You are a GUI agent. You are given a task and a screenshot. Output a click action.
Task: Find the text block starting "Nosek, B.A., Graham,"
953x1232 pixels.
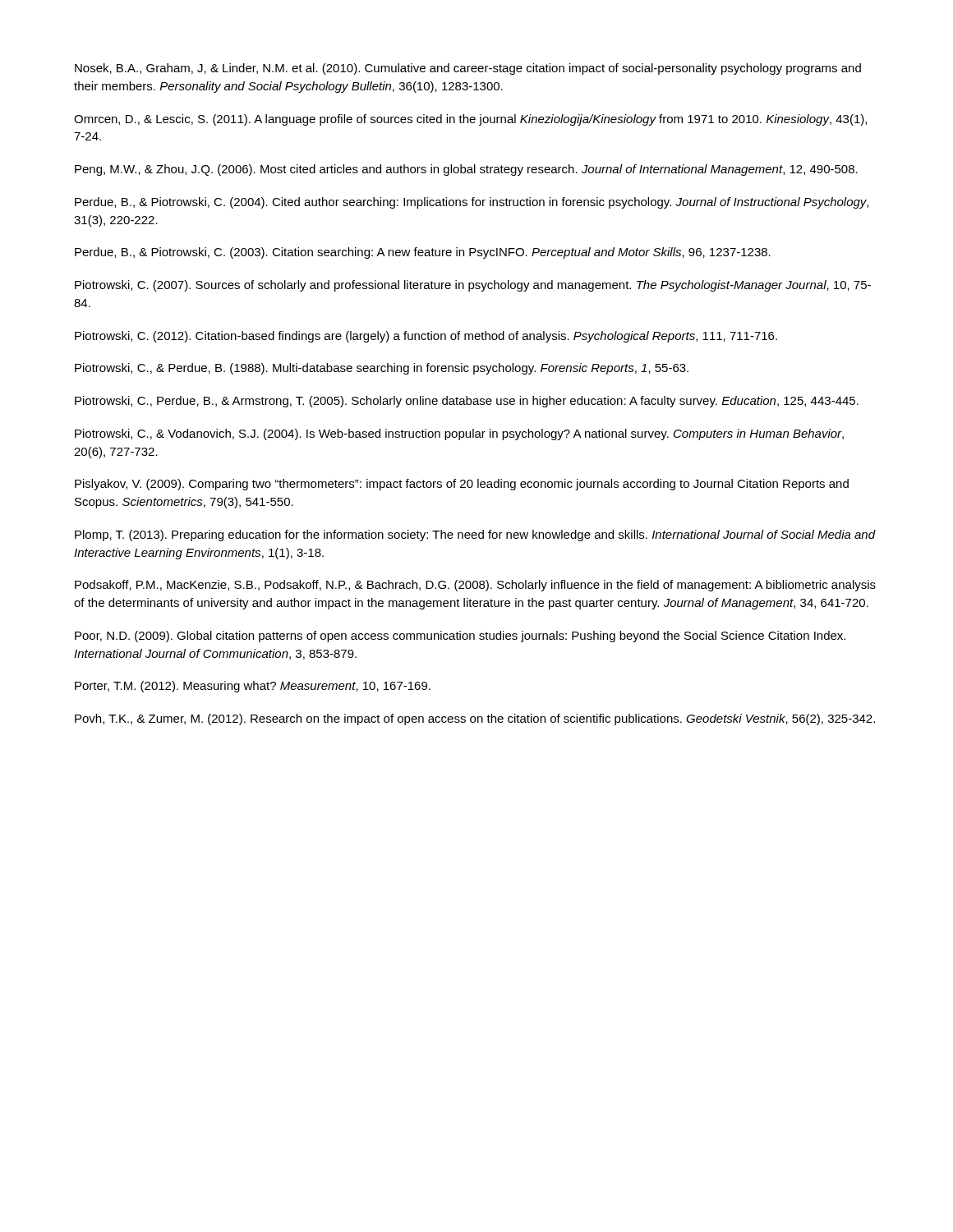(468, 77)
